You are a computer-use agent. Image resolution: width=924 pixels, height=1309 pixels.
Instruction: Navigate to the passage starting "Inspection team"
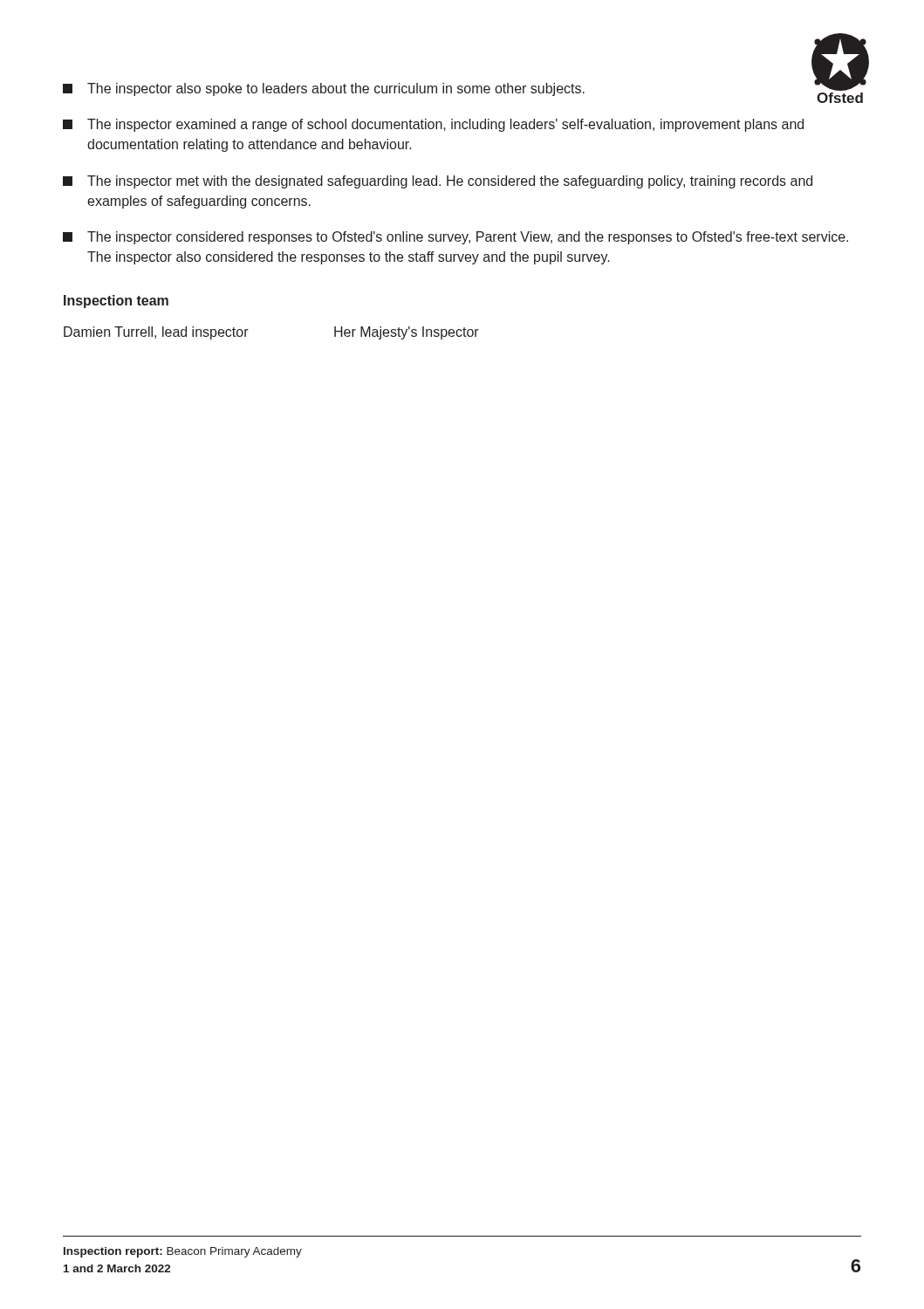(116, 301)
